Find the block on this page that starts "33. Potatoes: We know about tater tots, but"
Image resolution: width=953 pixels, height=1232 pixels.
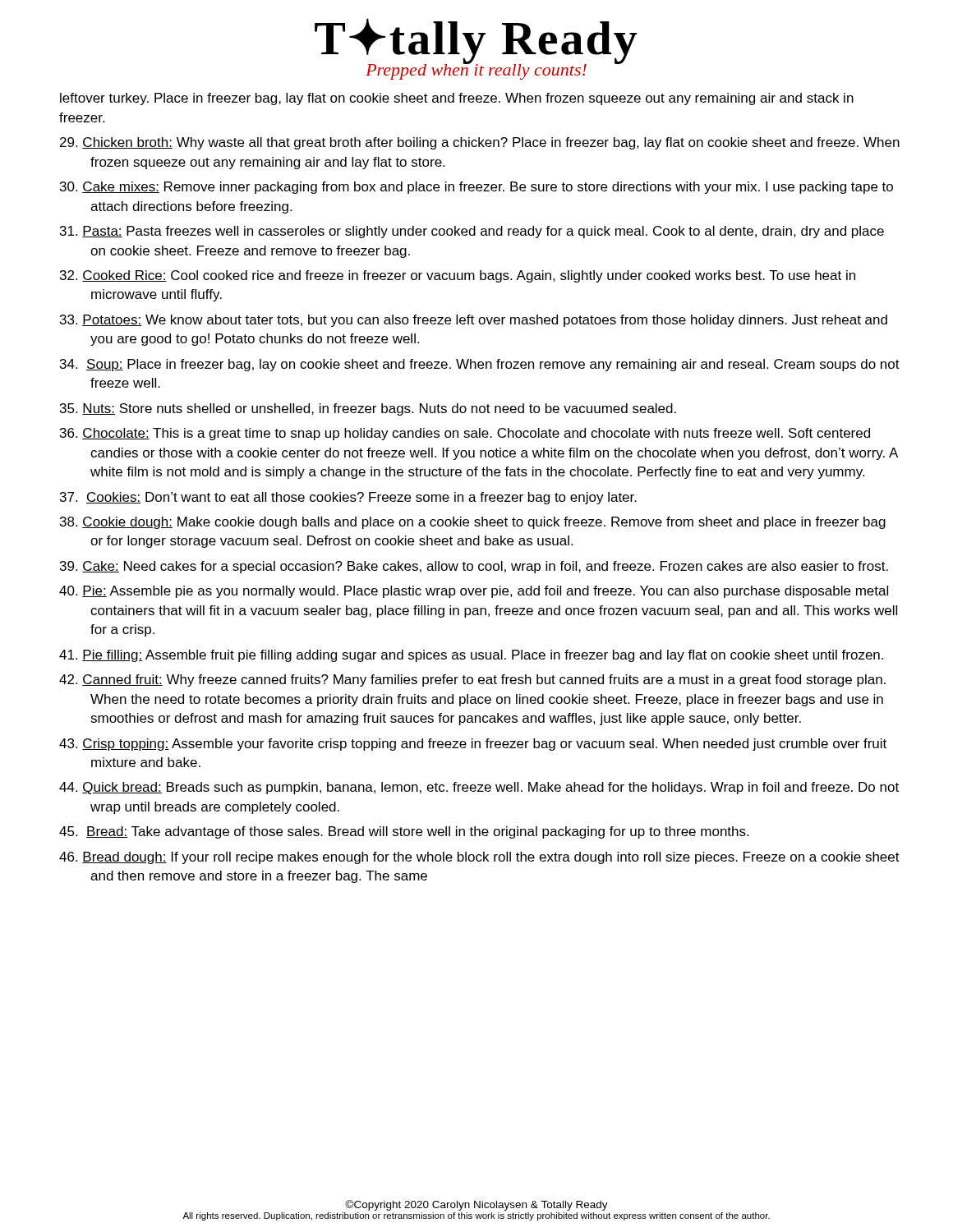click(474, 329)
